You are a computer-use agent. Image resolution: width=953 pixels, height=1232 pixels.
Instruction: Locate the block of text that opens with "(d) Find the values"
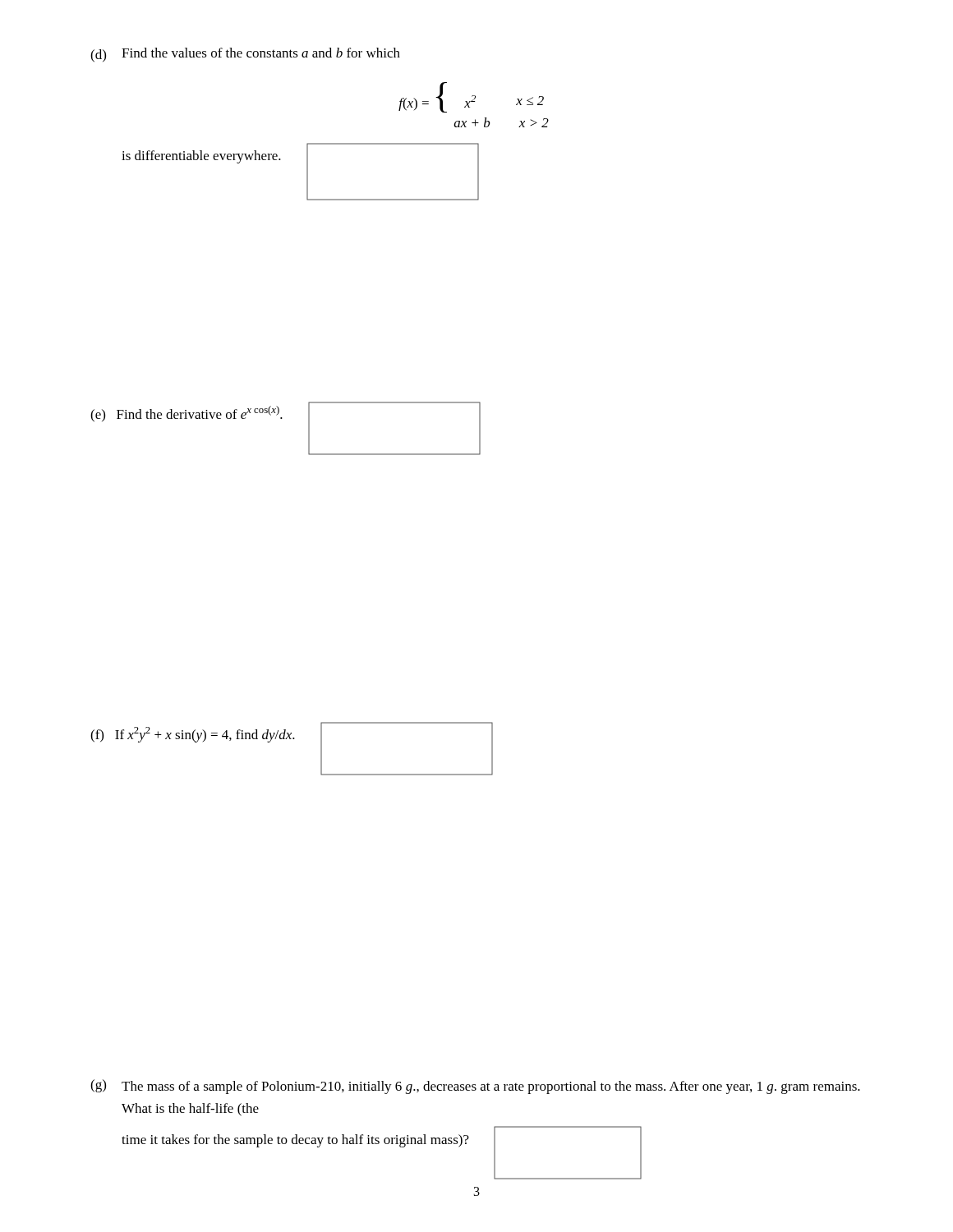[x=476, y=125]
